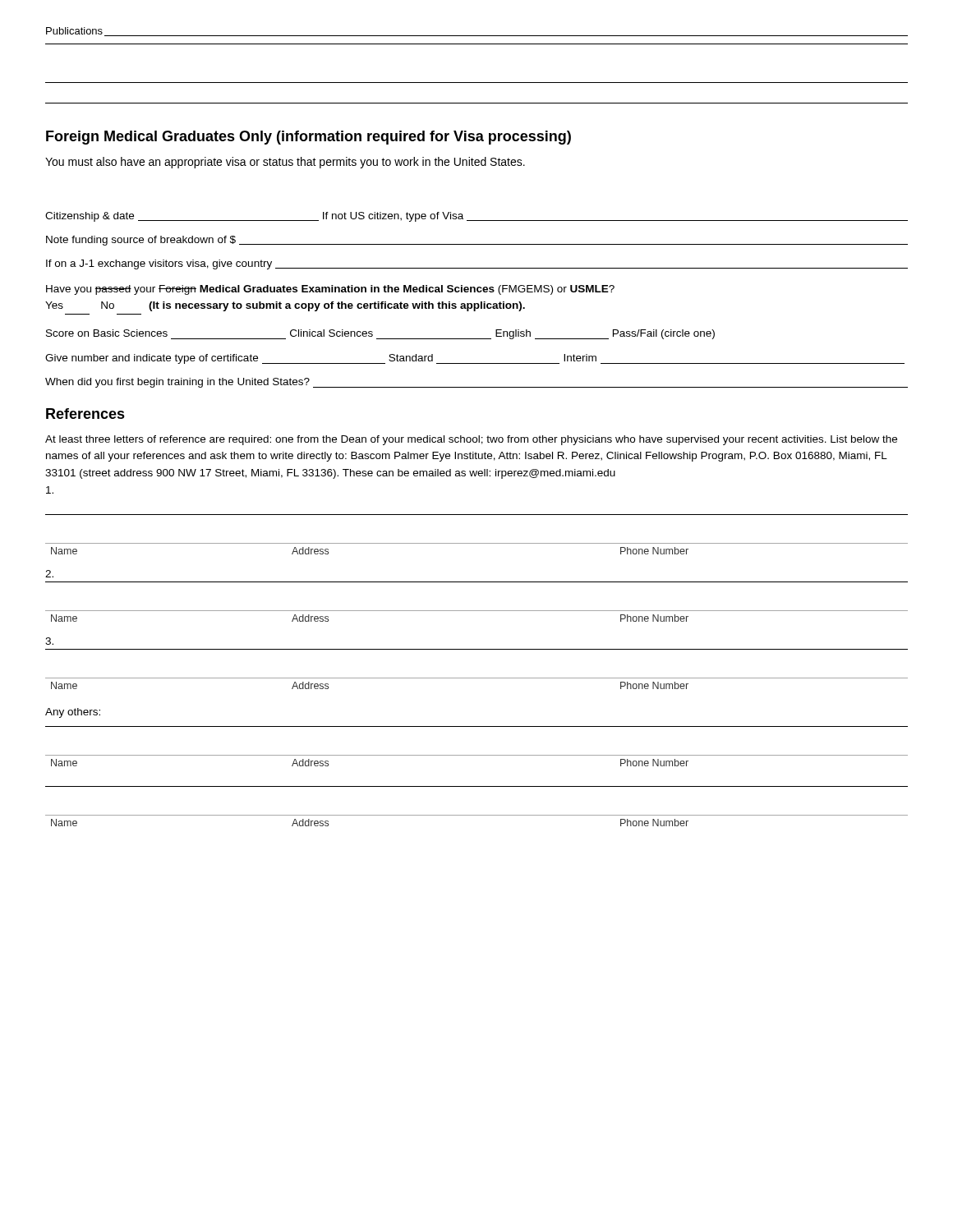Select the passage starting "Score on Basic Sciences"
The height and width of the screenshot is (1232, 953).
click(x=380, y=332)
